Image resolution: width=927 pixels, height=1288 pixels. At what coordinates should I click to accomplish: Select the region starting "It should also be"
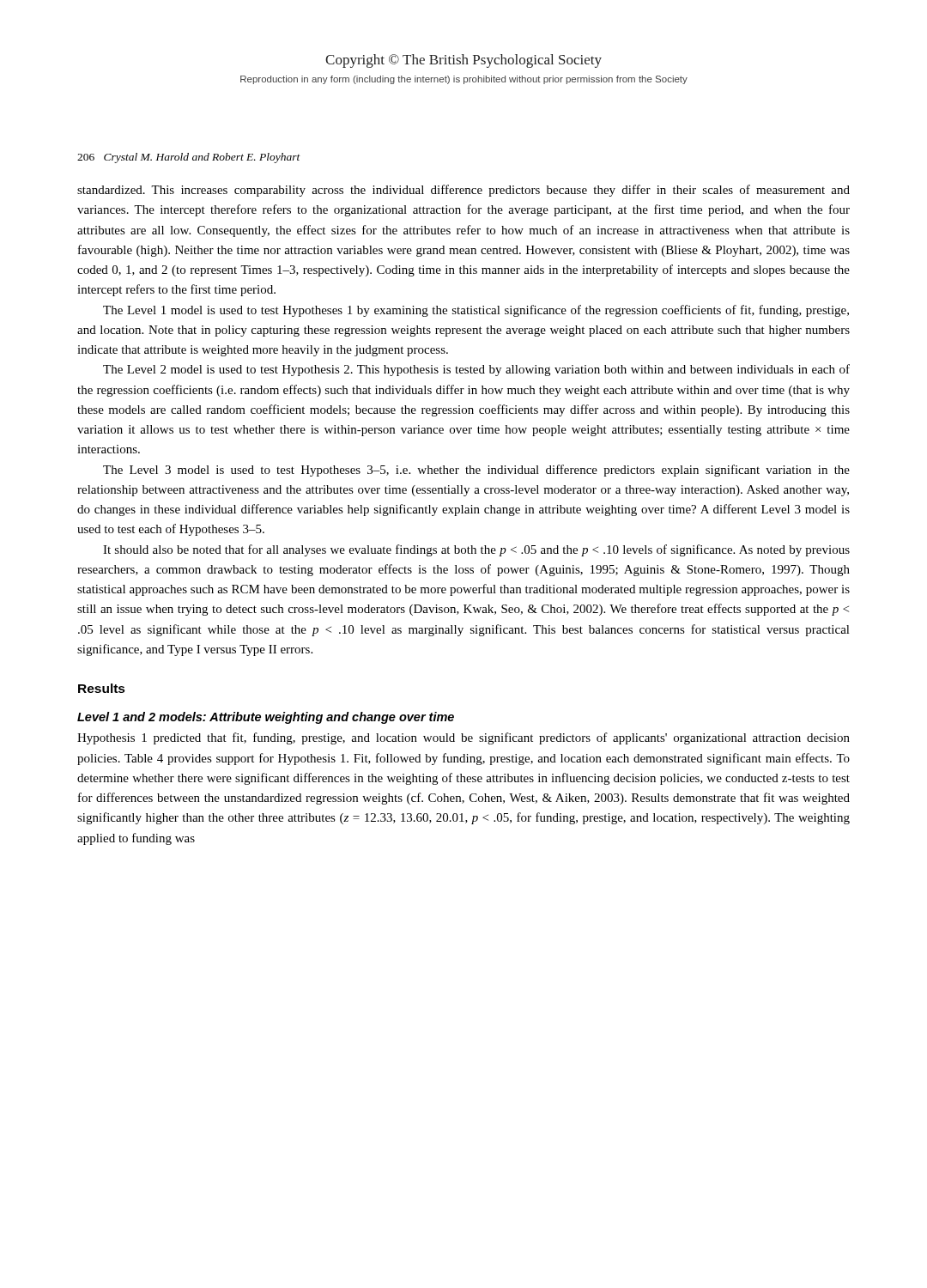point(464,599)
